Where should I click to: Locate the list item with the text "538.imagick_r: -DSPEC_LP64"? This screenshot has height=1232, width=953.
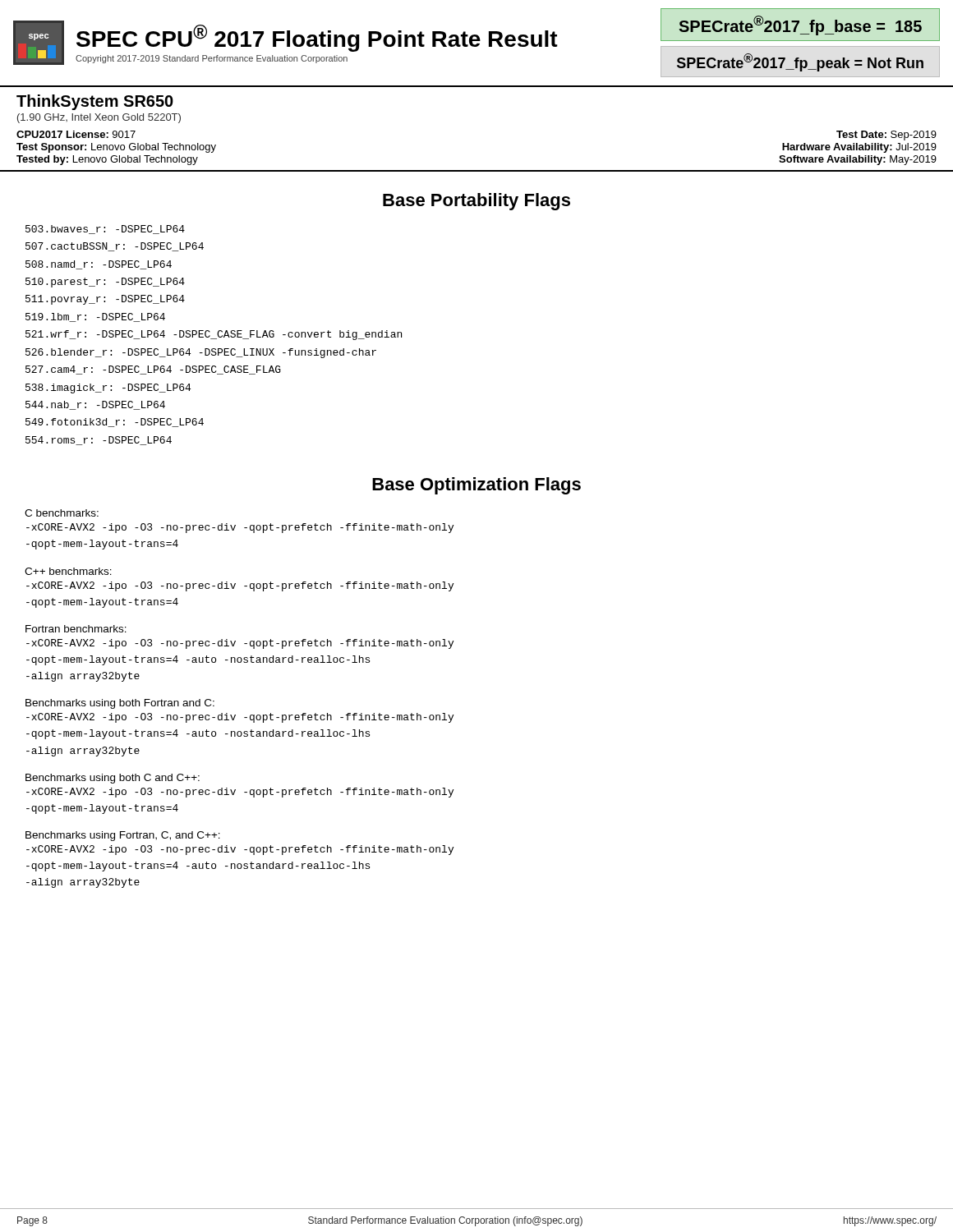(108, 388)
